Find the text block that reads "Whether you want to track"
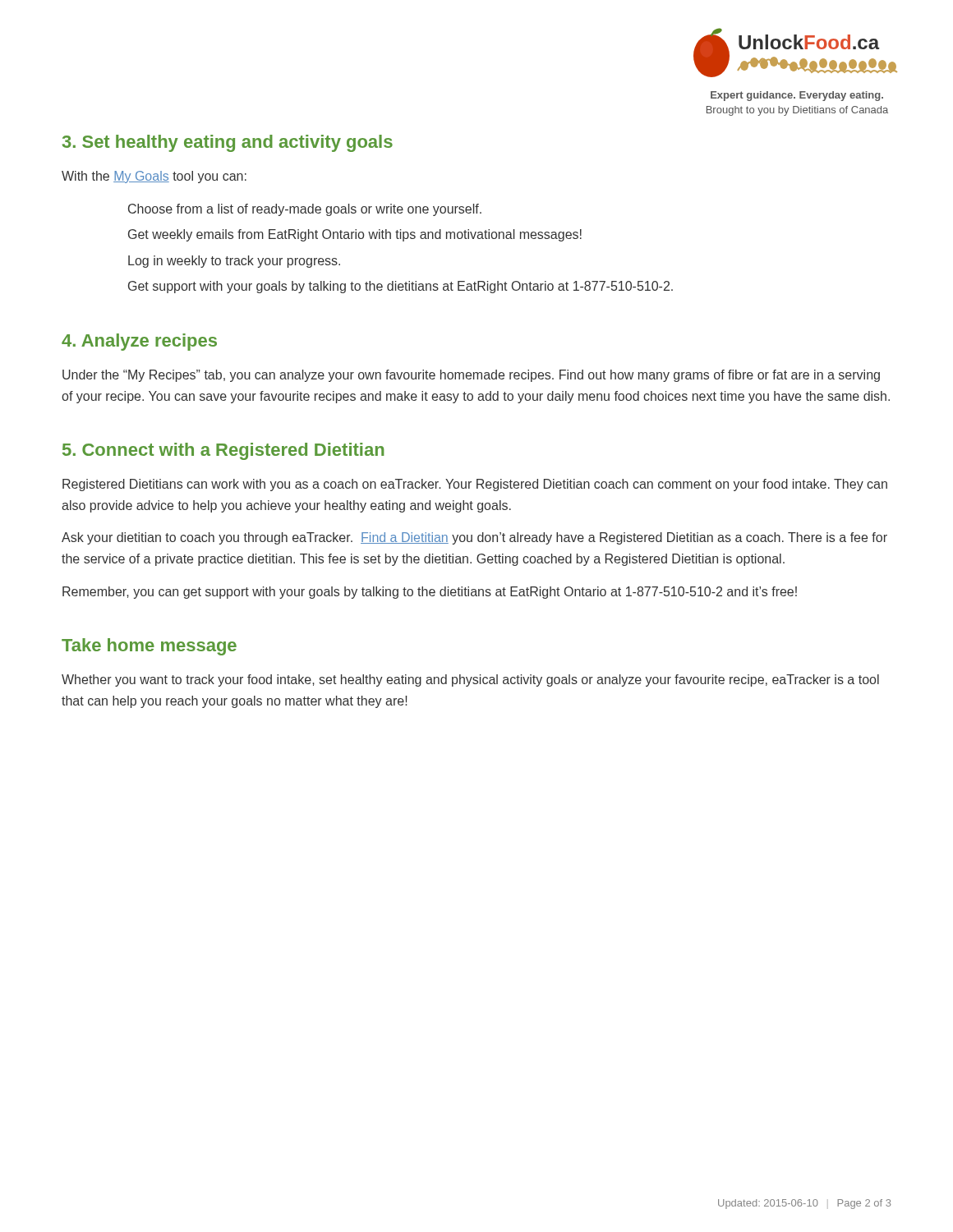 (x=471, y=690)
